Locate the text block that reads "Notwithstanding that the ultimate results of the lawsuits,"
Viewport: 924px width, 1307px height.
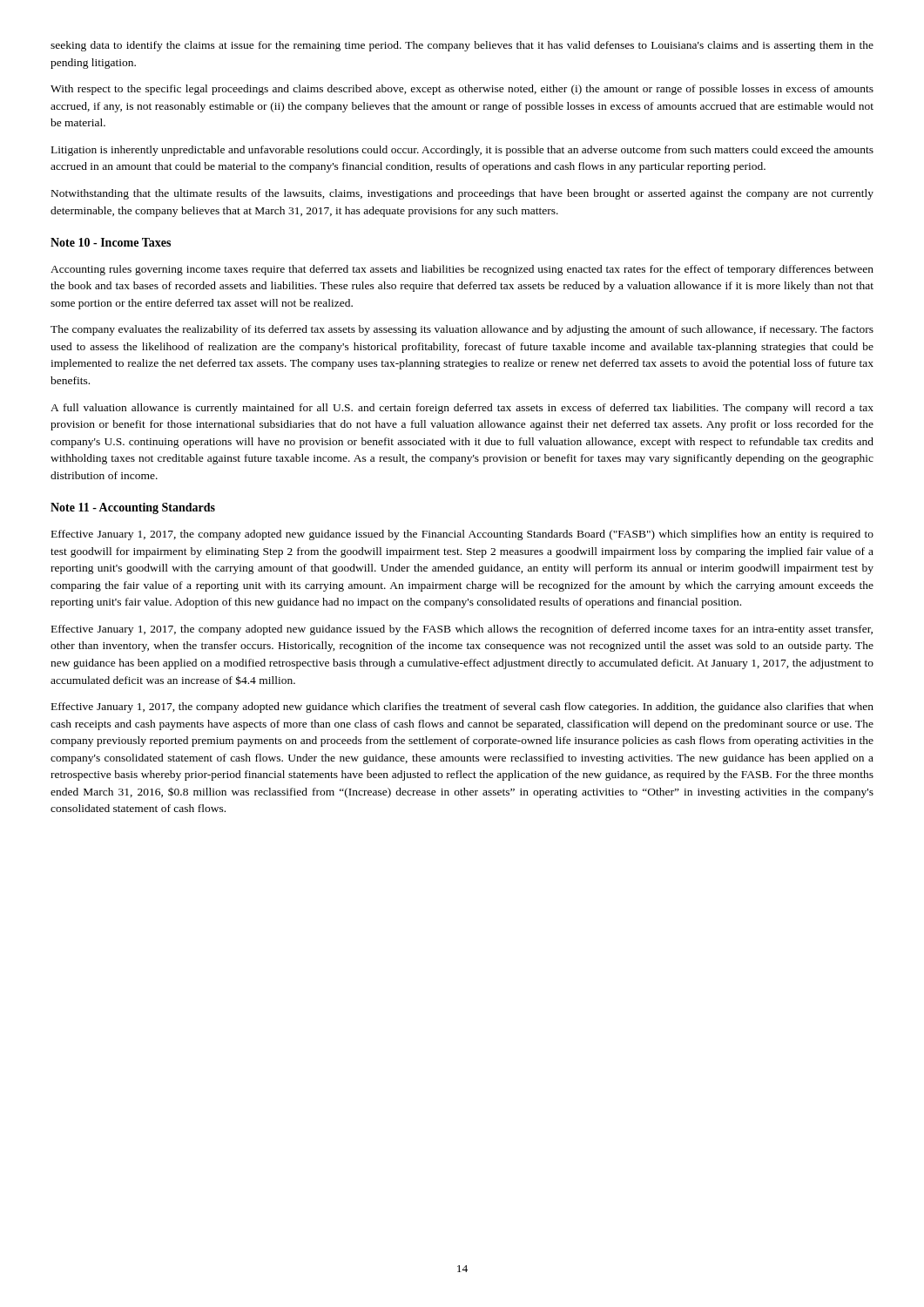pos(462,202)
